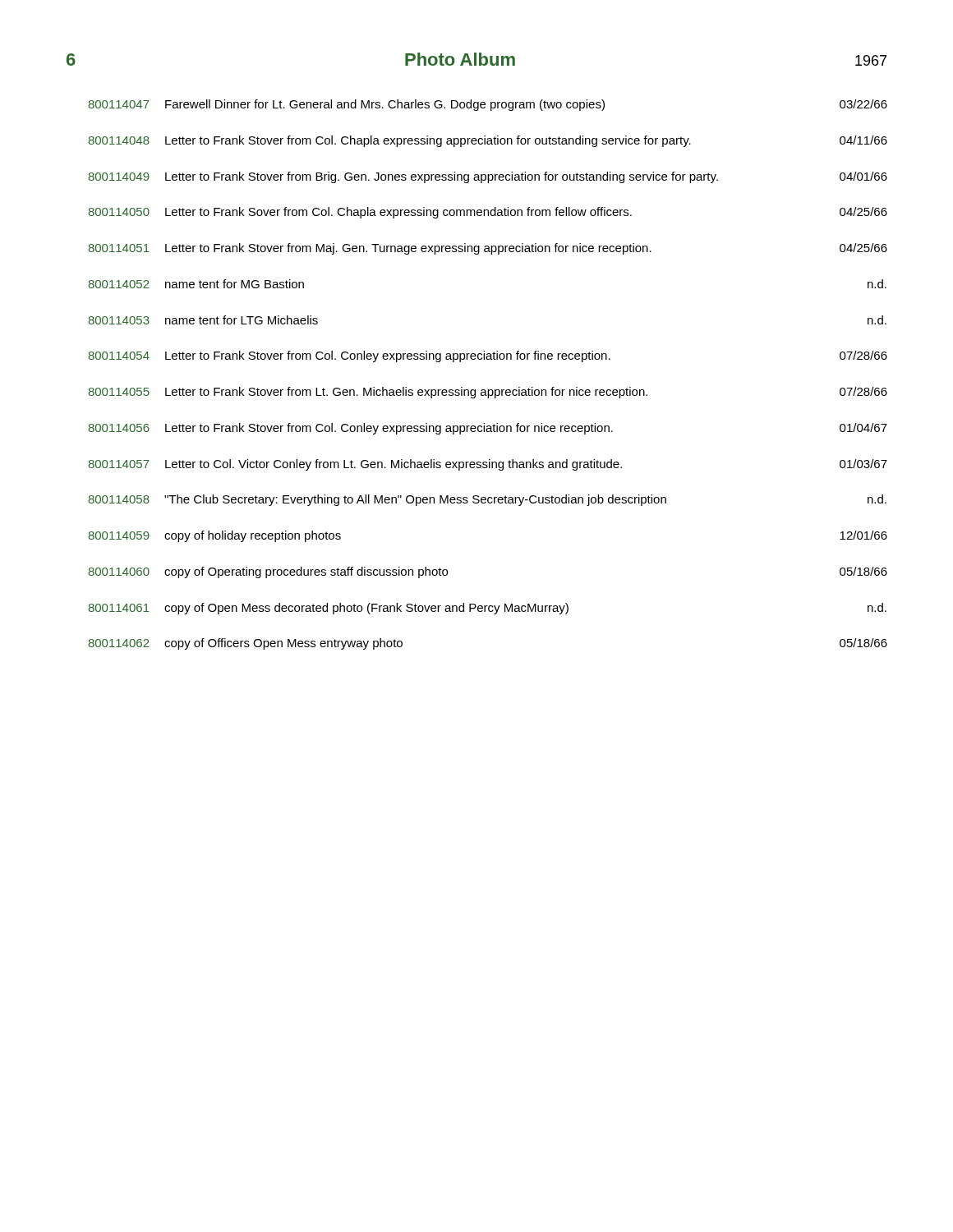
Task: Navigate to the element starting "800114061 copy of Open Mess decorated"
Action: [x=476, y=607]
